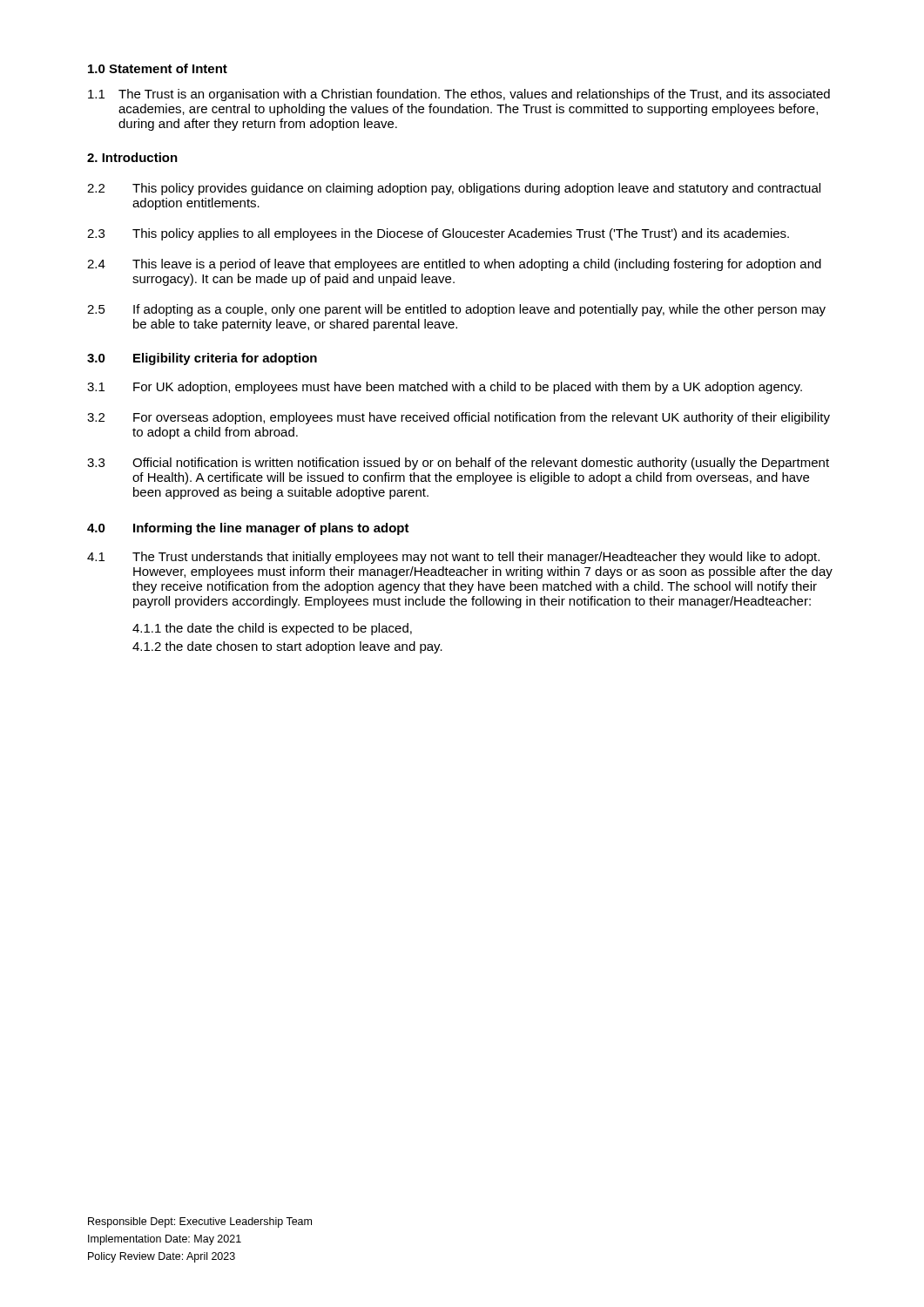924x1307 pixels.
Task: Locate the block starting "3 Official notification"
Action: pyautogui.click(x=462, y=477)
